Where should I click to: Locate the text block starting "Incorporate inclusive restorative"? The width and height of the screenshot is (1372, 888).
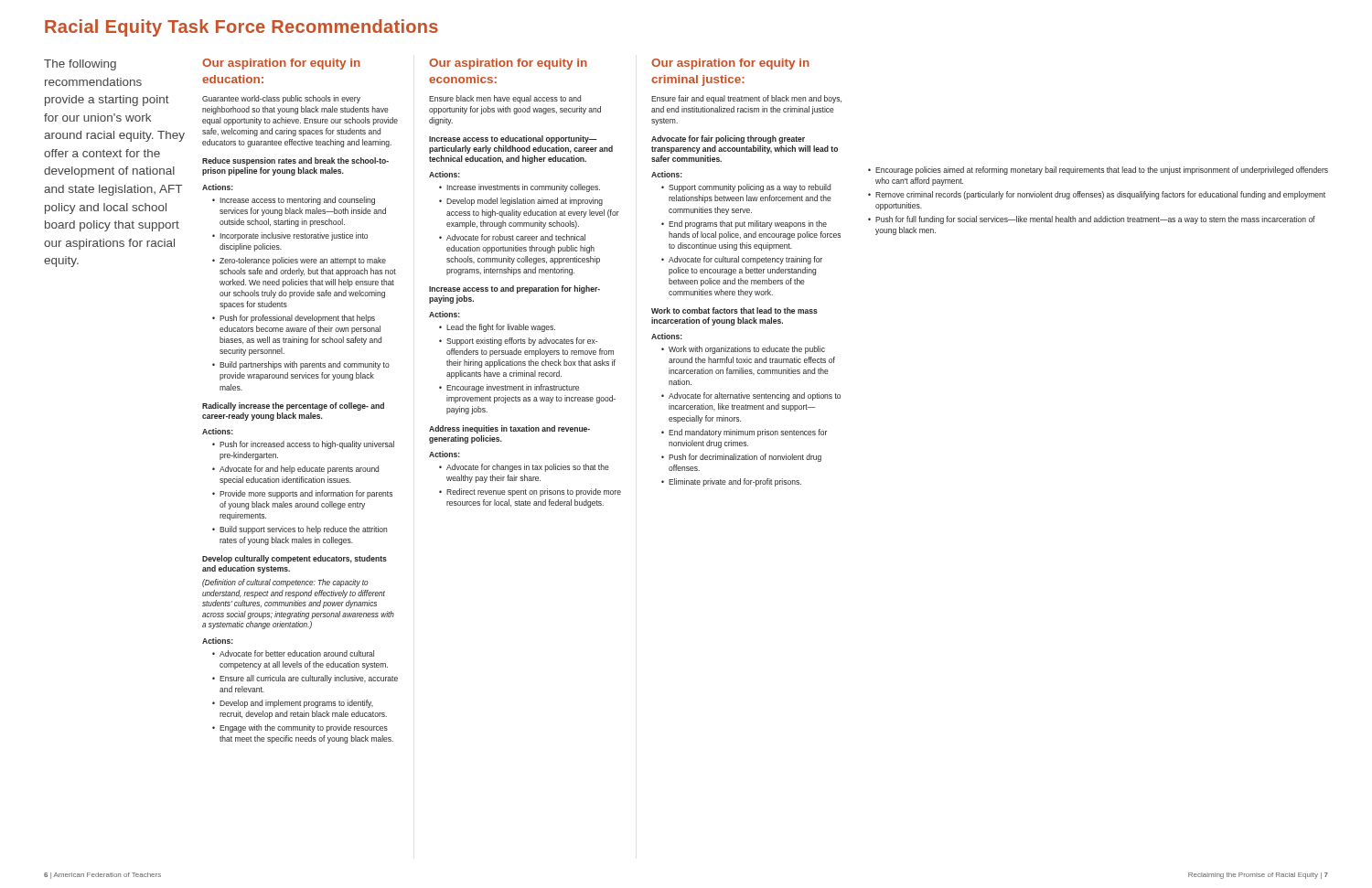294,241
